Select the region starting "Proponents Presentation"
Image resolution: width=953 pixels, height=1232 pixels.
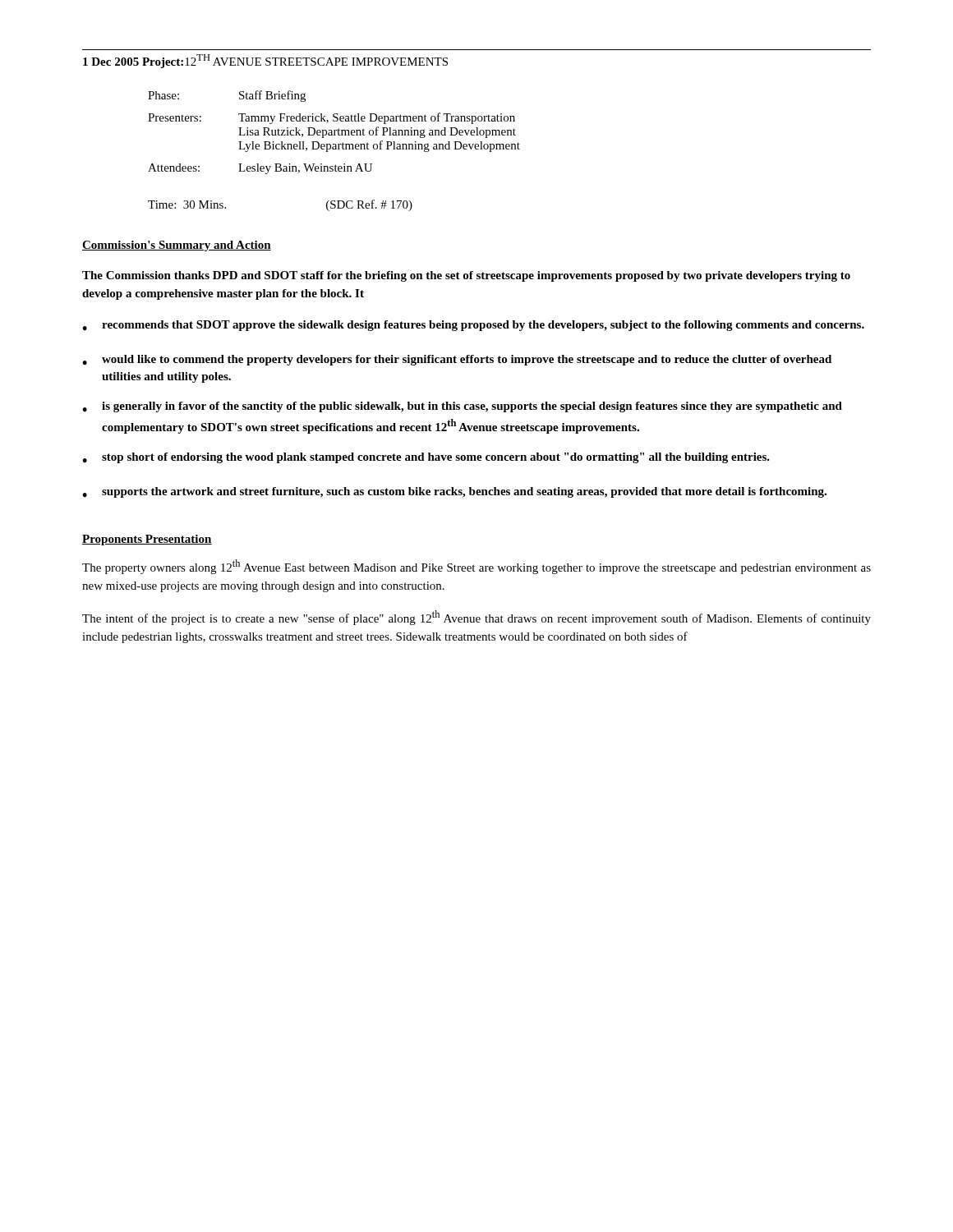tap(147, 539)
